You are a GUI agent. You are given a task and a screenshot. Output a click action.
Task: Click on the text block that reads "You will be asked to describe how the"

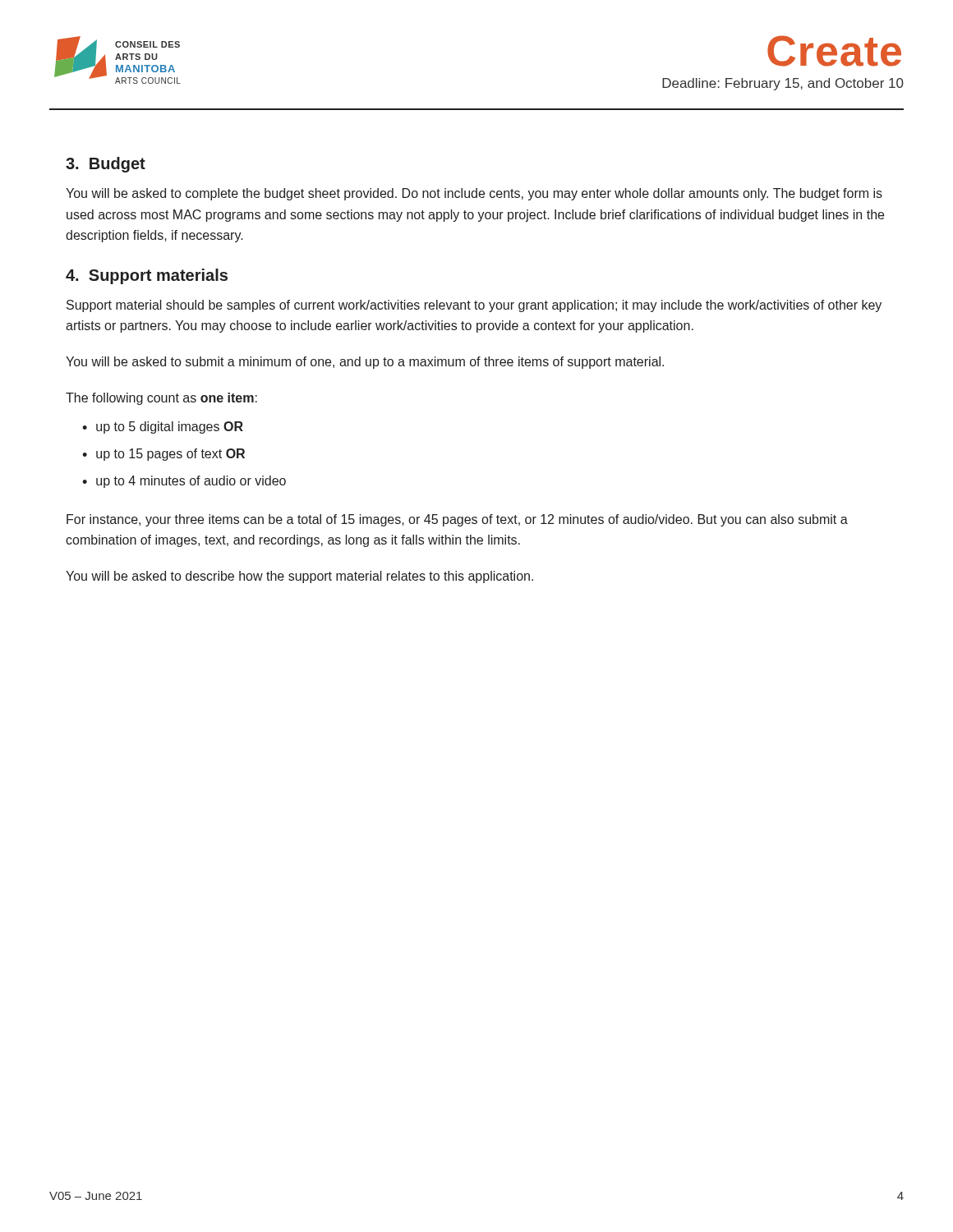click(x=300, y=576)
